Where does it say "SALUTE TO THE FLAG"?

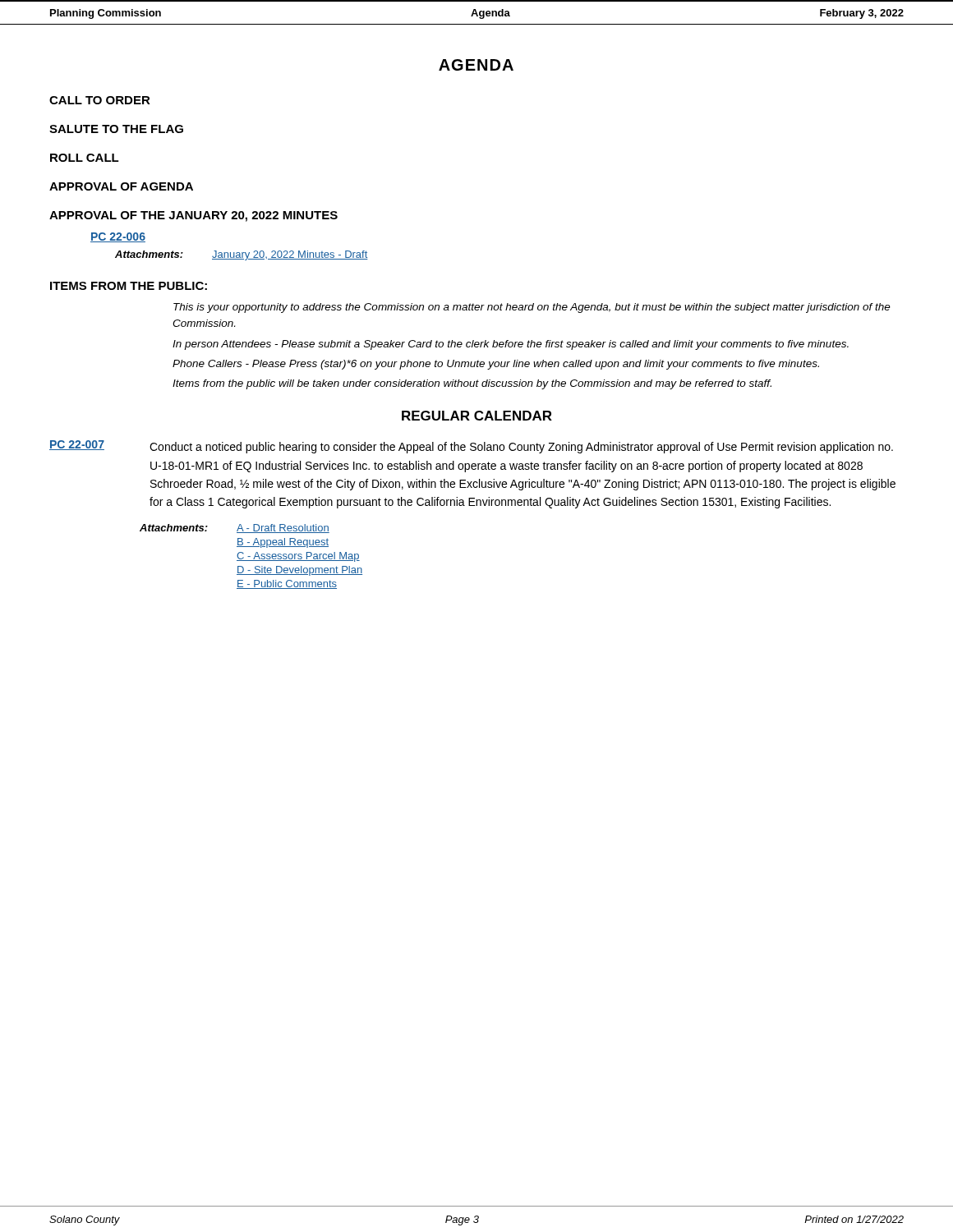click(117, 129)
